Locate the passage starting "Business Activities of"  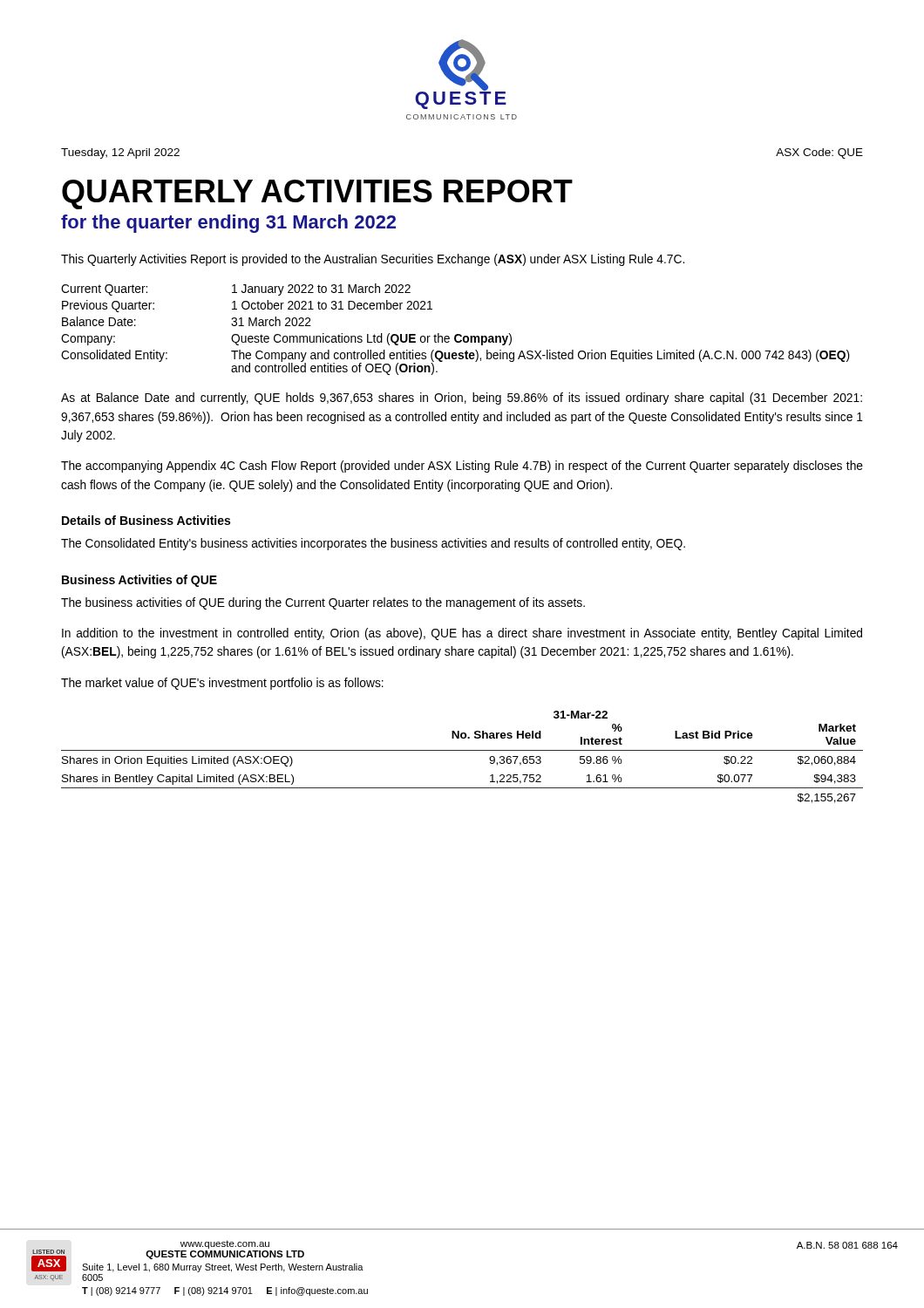click(x=139, y=580)
